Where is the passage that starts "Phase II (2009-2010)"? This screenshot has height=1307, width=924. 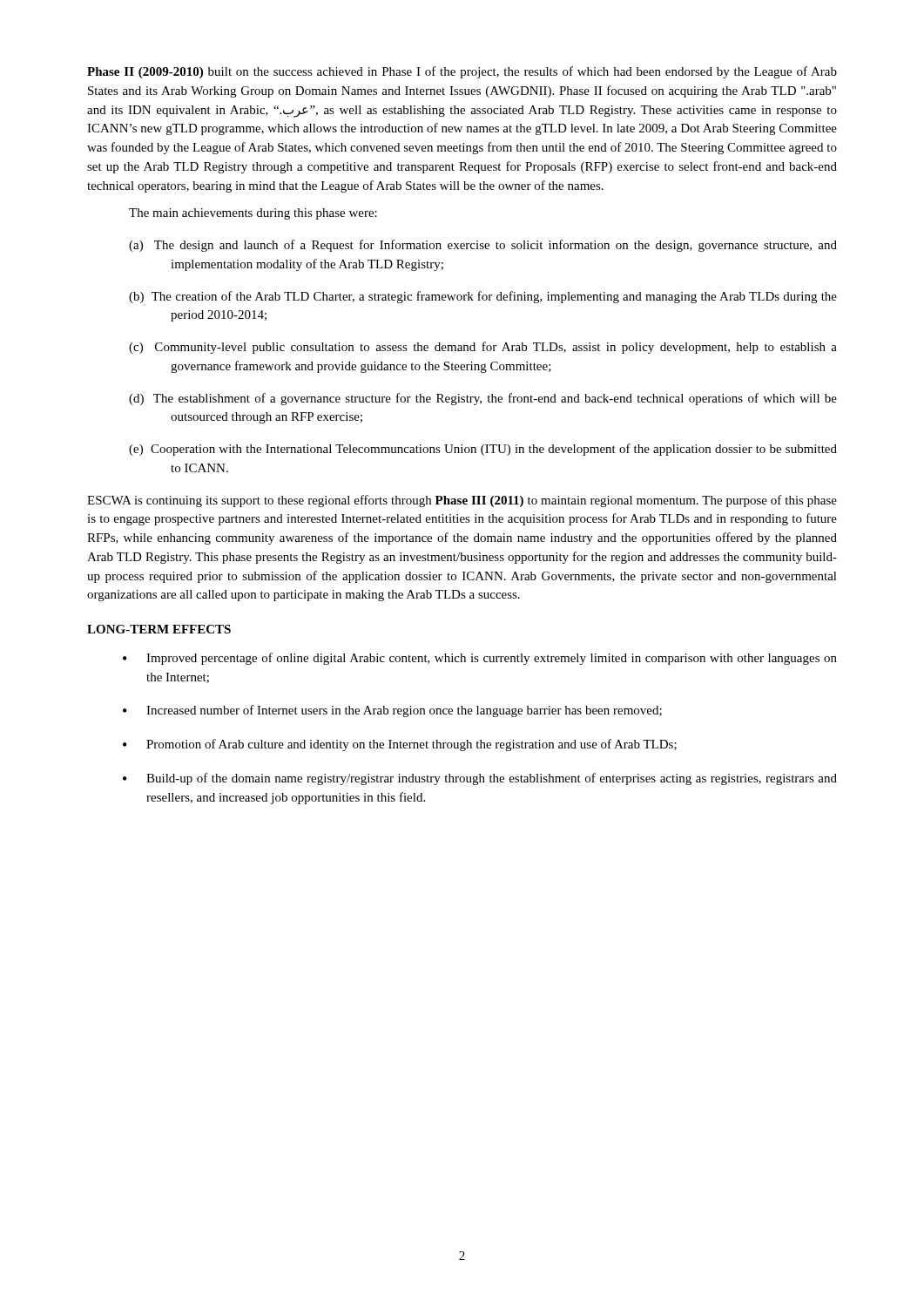coord(462,129)
